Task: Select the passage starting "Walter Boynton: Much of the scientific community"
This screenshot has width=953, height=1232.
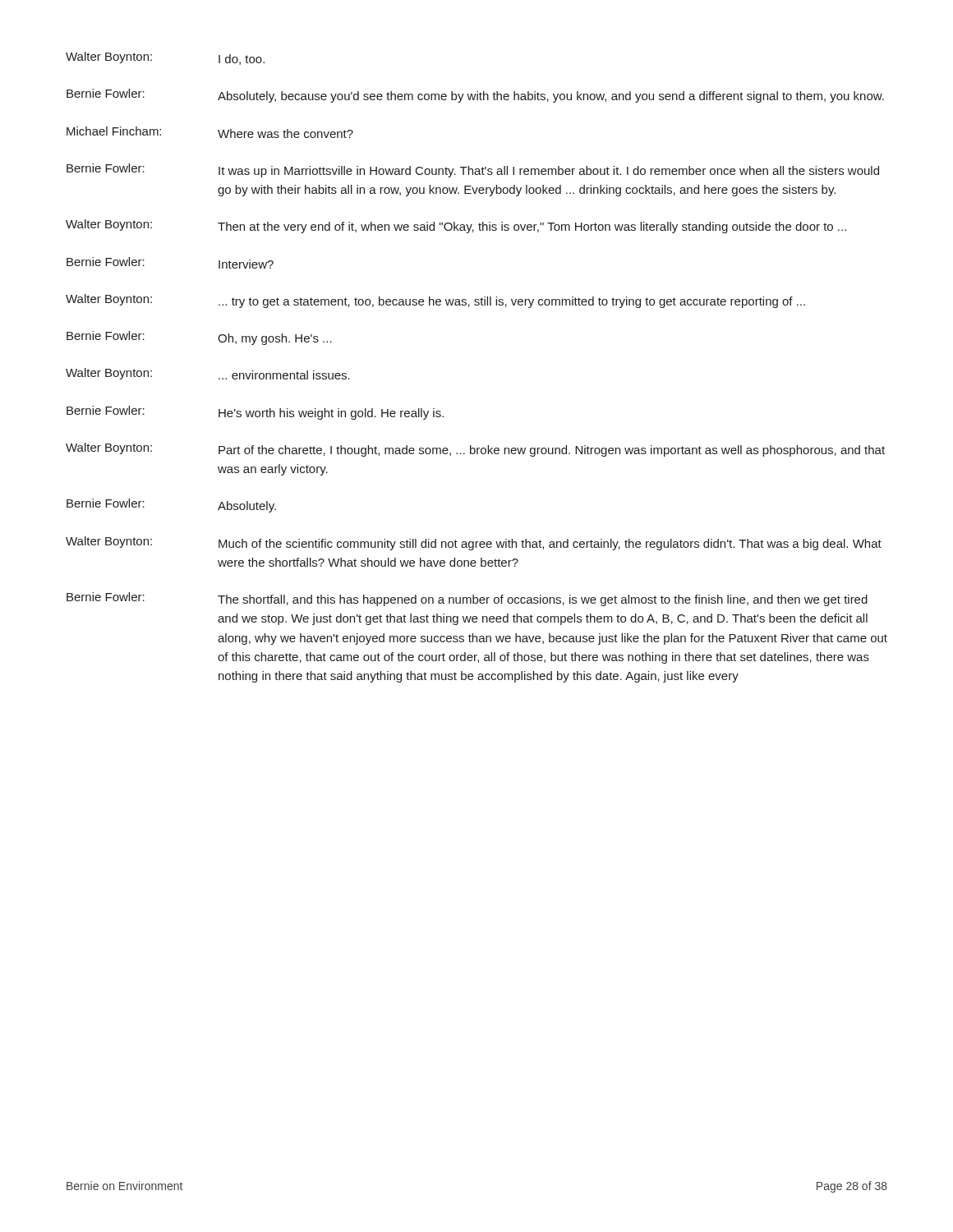Action: coord(476,553)
